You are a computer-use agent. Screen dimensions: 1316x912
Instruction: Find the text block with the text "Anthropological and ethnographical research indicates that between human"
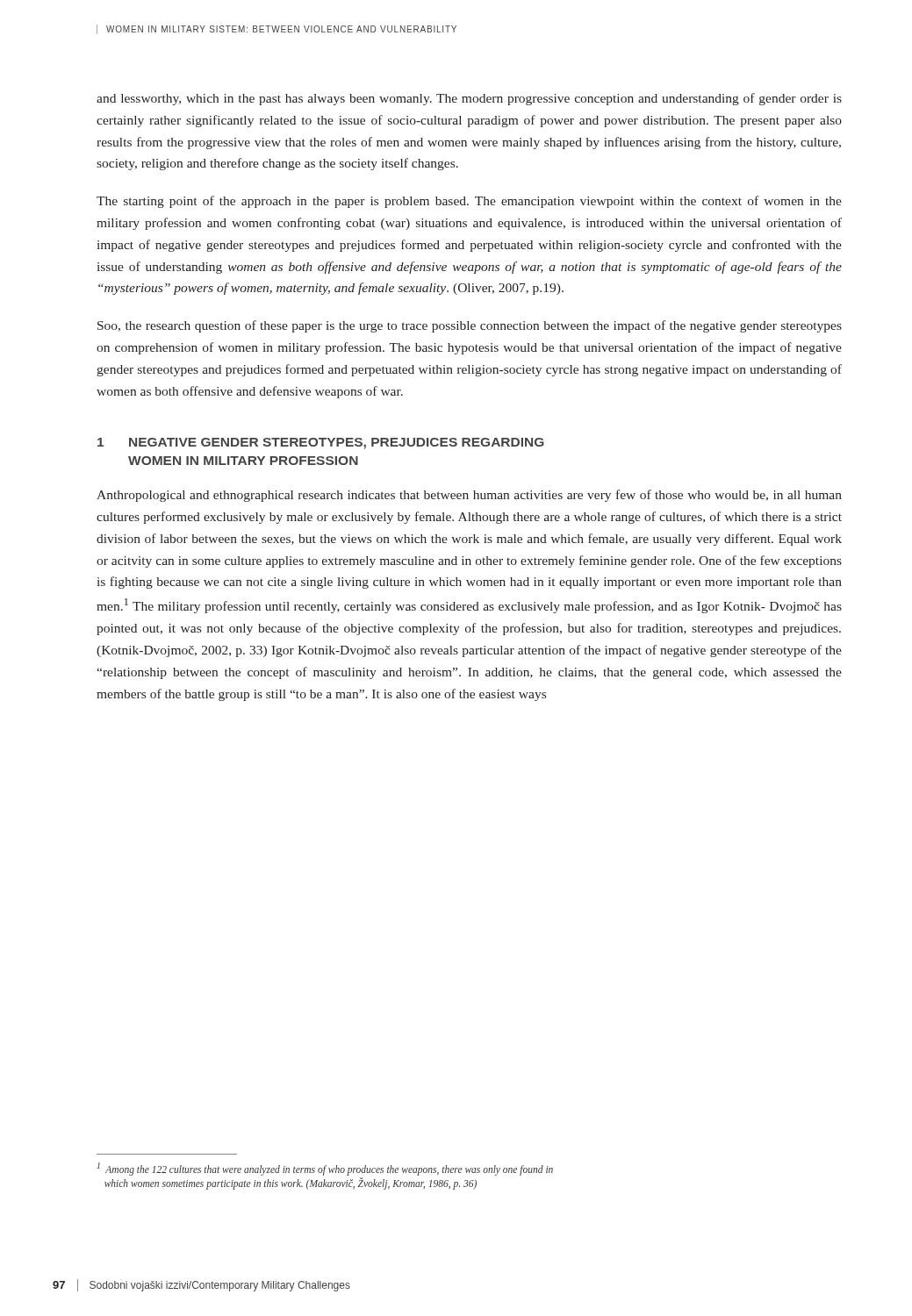tap(469, 594)
